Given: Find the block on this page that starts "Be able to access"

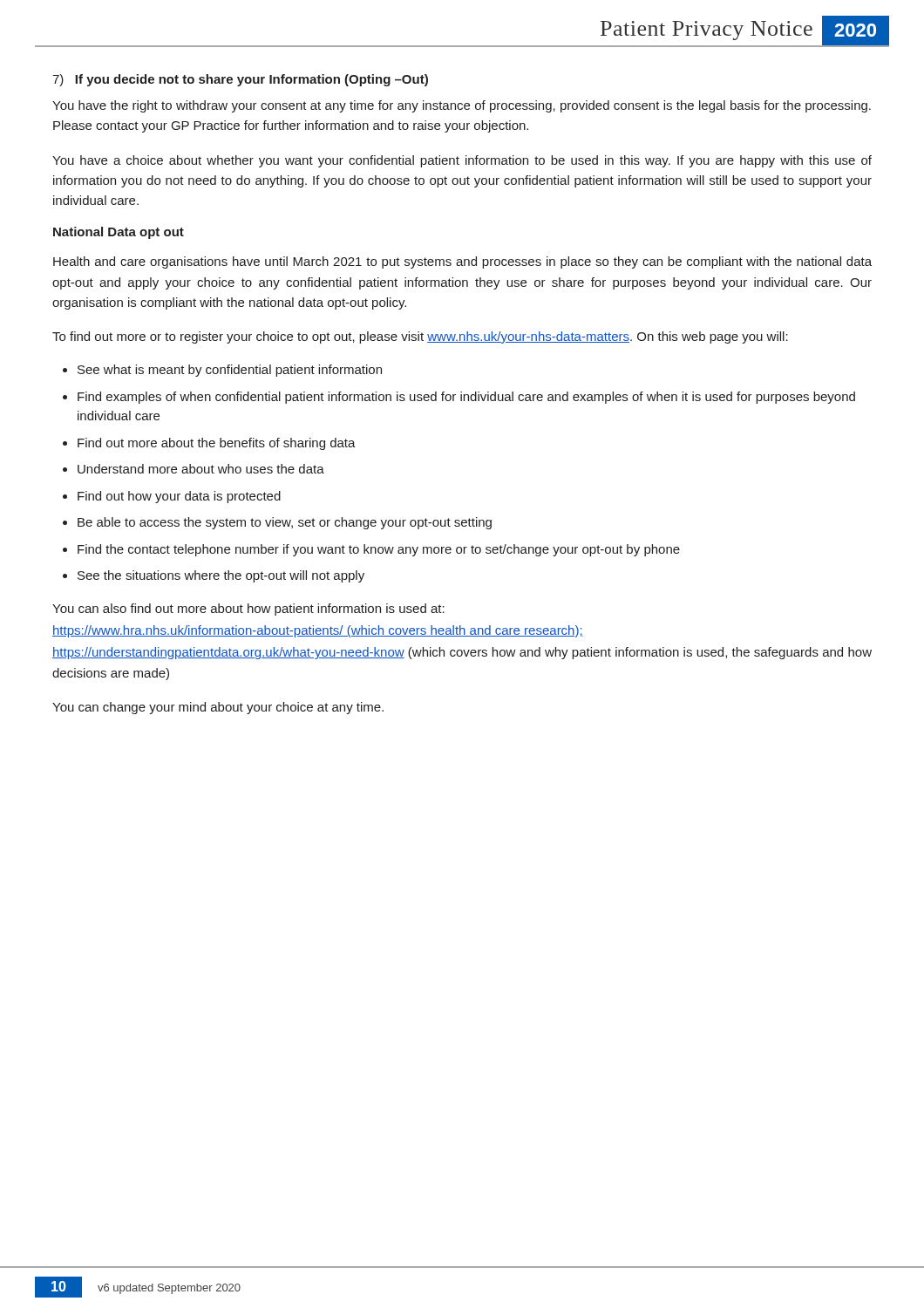Looking at the screenshot, I should tap(474, 523).
